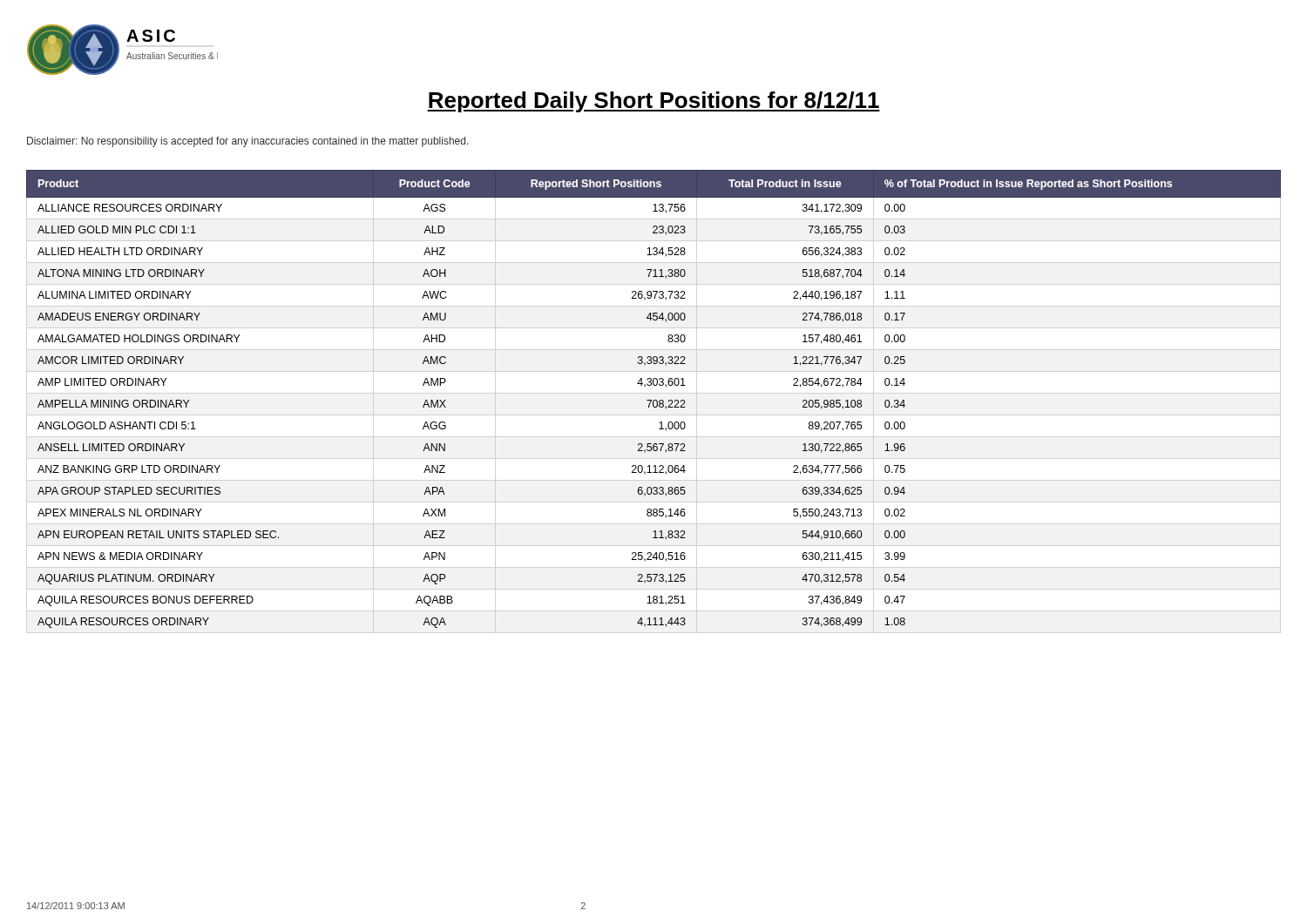Image resolution: width=1307 pixels, height=924 pixels.
Task: Find the logo
Action: (x=122, y=50)
